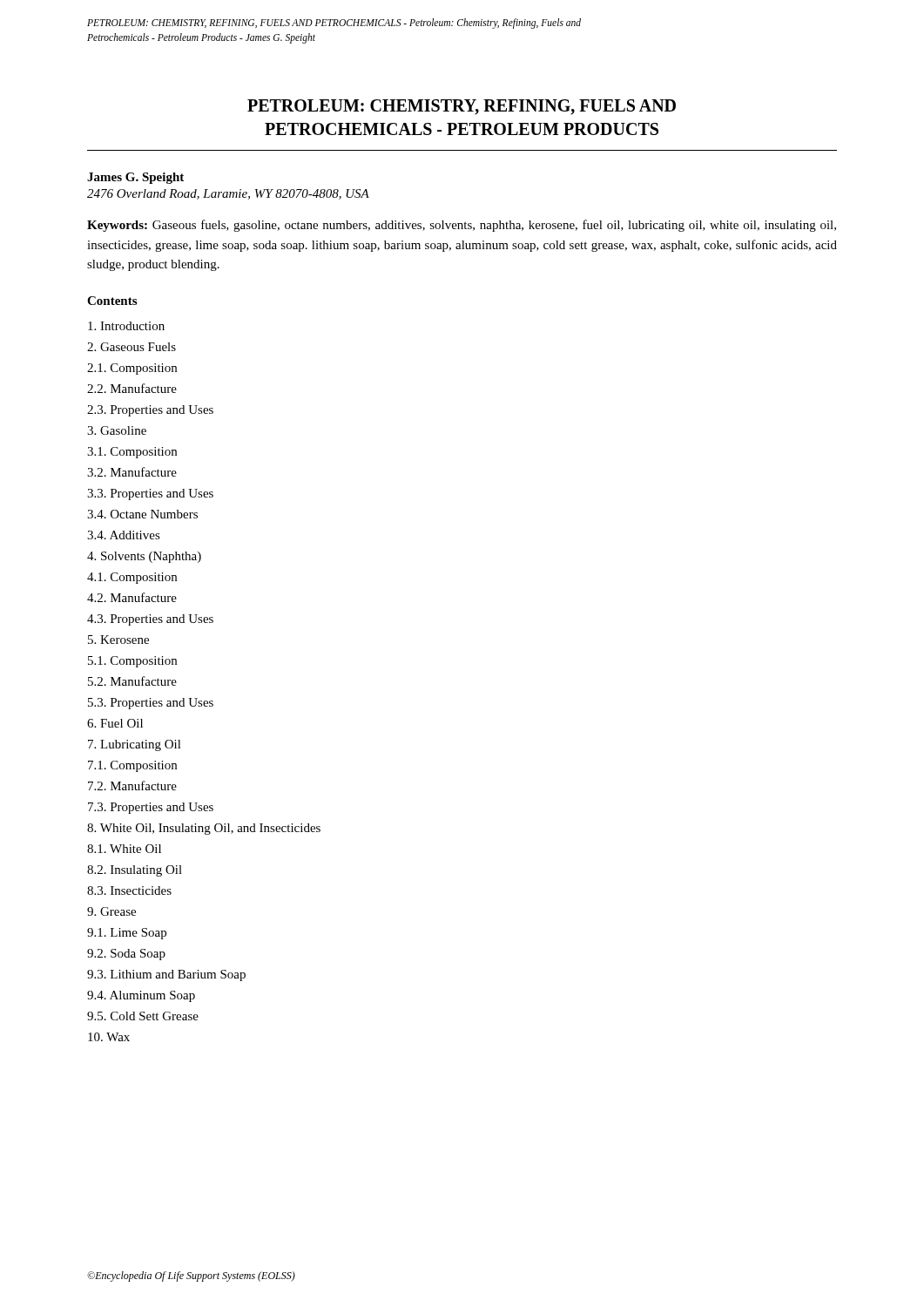Image resolution: width=924 pixels, height=1307 pixels.
Task: Click on the passage starting "2.2. Manufacture"
Action: [x=132, y=388]
